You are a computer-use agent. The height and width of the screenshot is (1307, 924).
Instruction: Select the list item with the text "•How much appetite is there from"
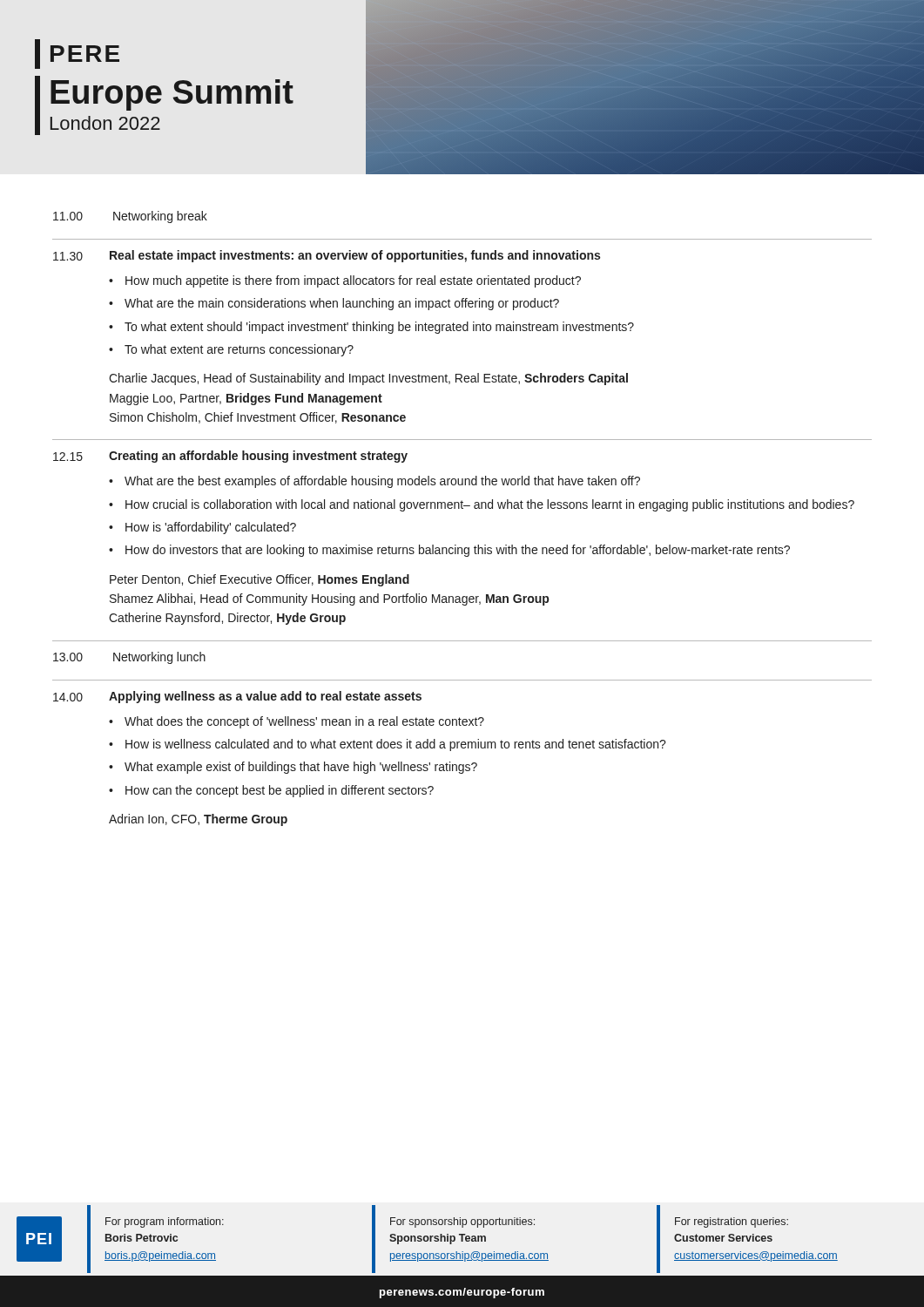tap(345, 281)
